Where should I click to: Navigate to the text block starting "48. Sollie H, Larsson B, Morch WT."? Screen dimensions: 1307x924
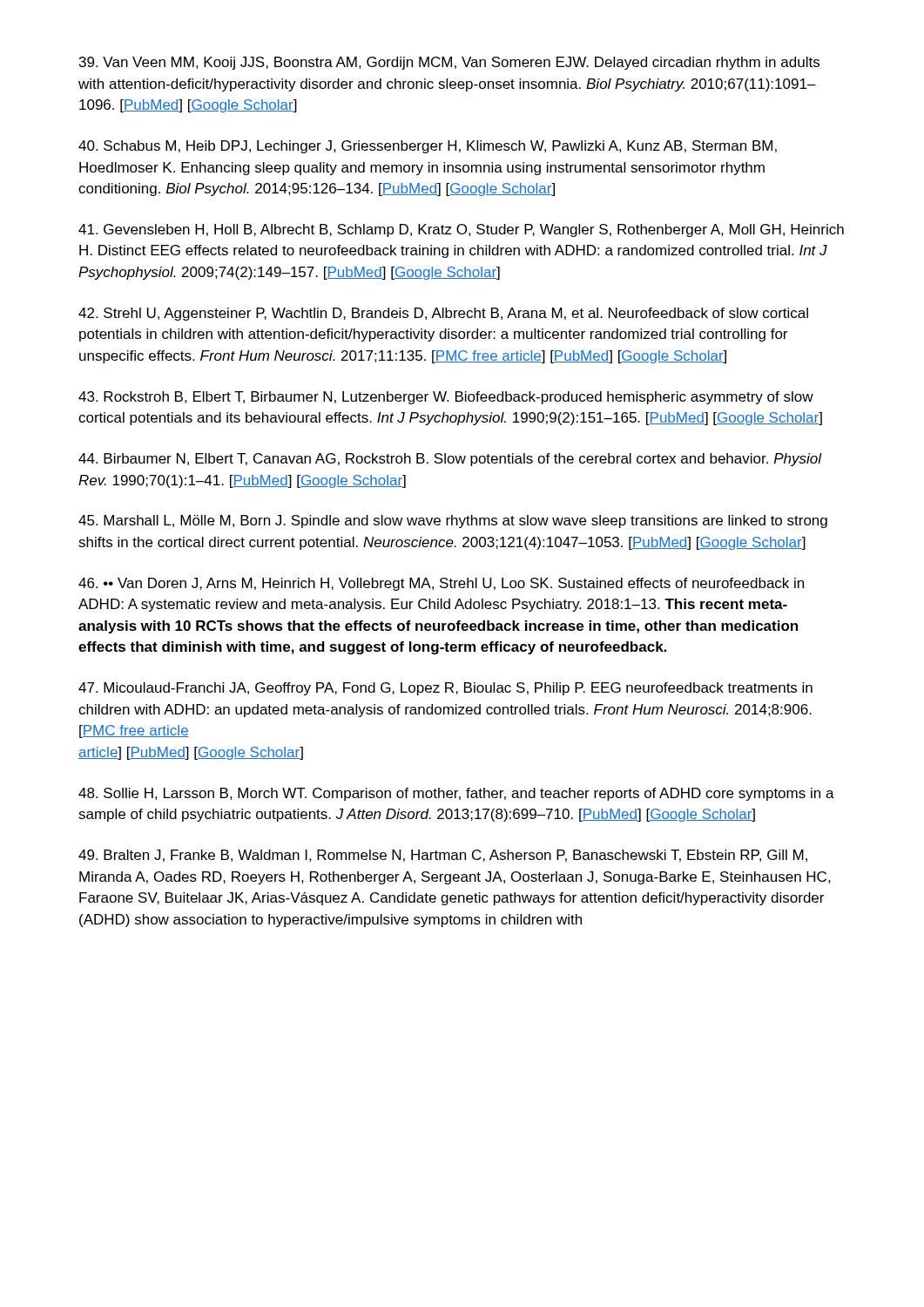[456, 804]
